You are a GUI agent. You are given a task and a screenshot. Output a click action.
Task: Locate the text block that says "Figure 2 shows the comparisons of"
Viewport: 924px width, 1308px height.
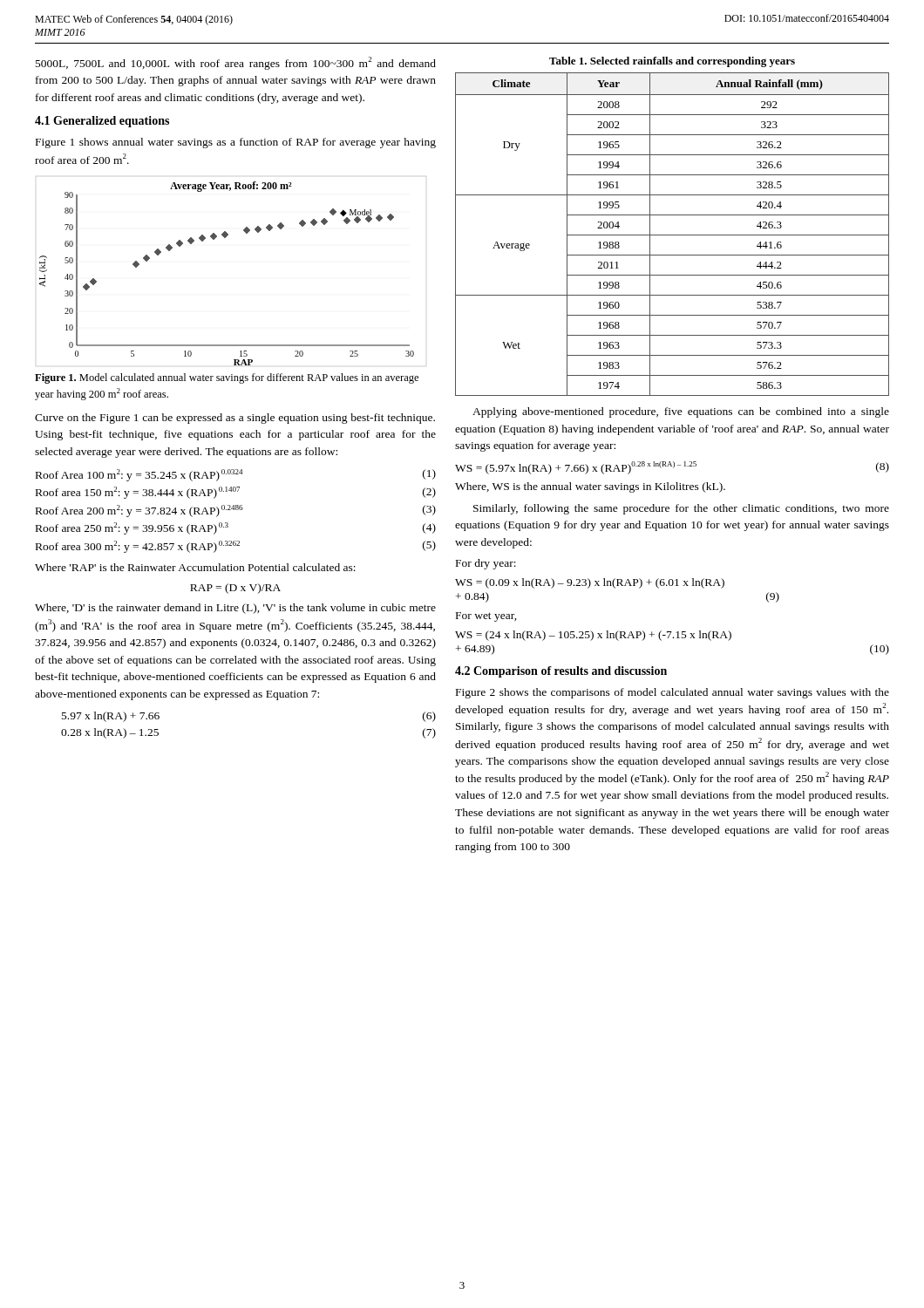(672, 769)
